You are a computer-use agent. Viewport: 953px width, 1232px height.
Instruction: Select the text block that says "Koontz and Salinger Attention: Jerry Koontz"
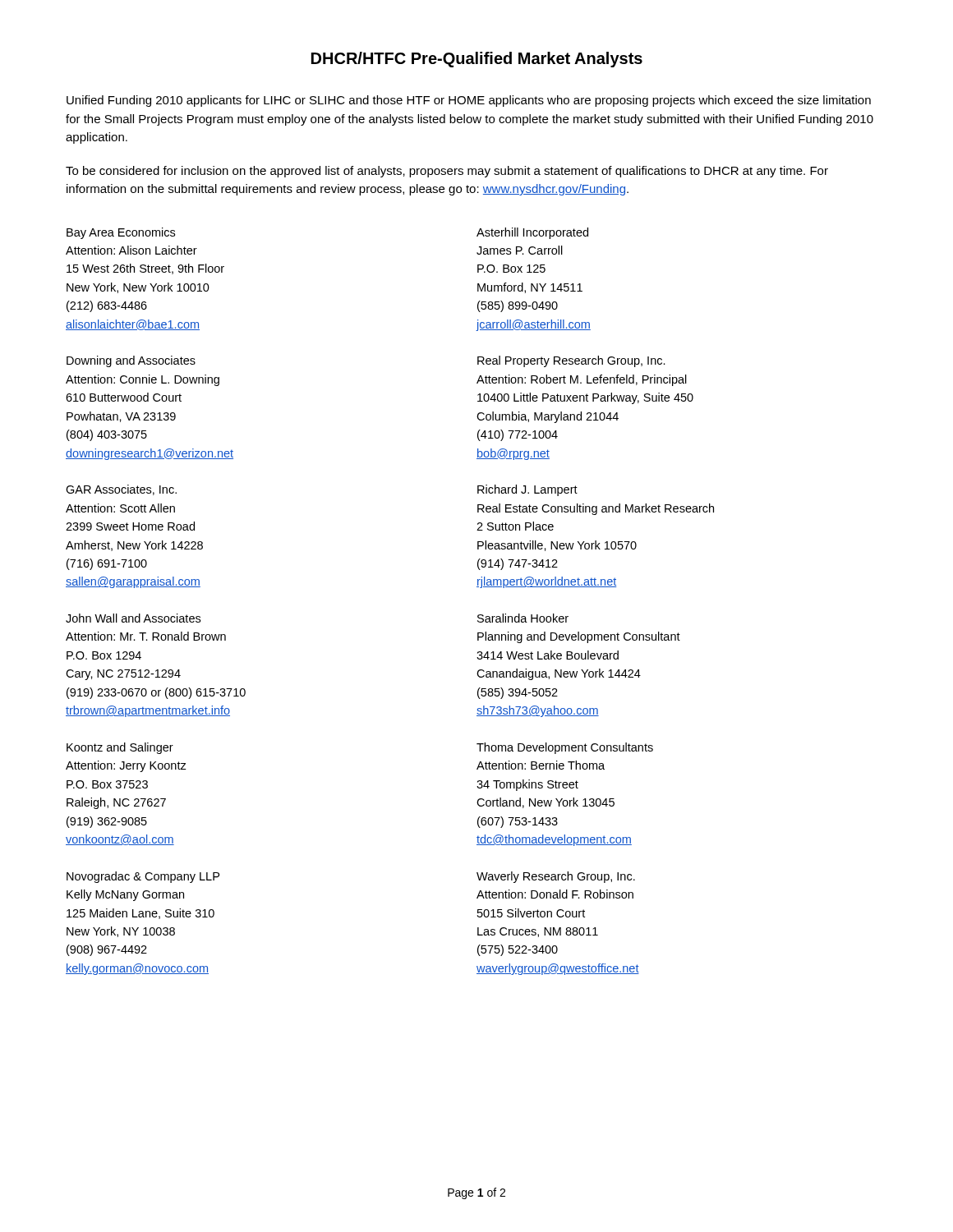(x=126, y=793)
